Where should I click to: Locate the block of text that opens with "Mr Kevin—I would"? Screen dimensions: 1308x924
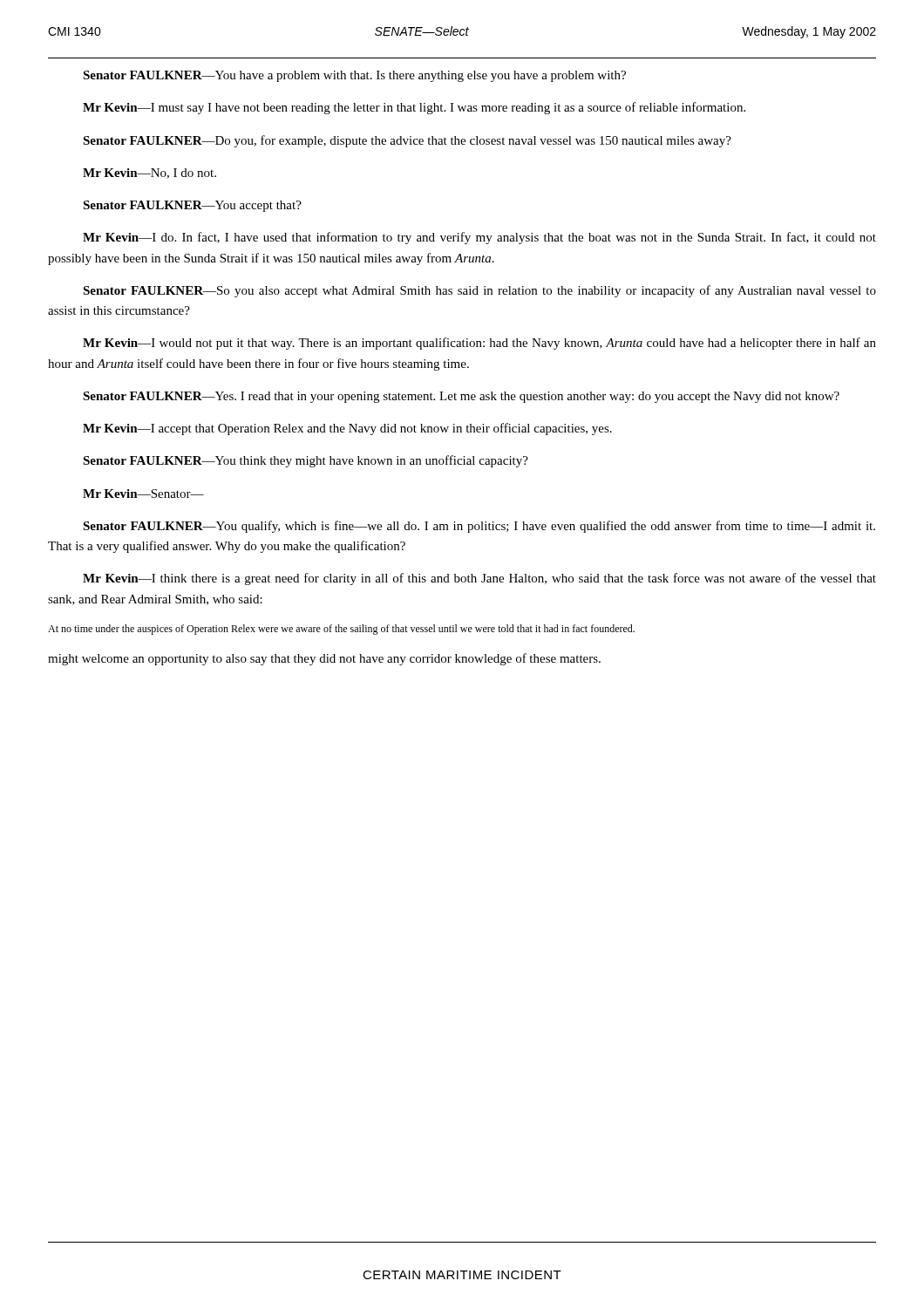[x=462, y=353]
